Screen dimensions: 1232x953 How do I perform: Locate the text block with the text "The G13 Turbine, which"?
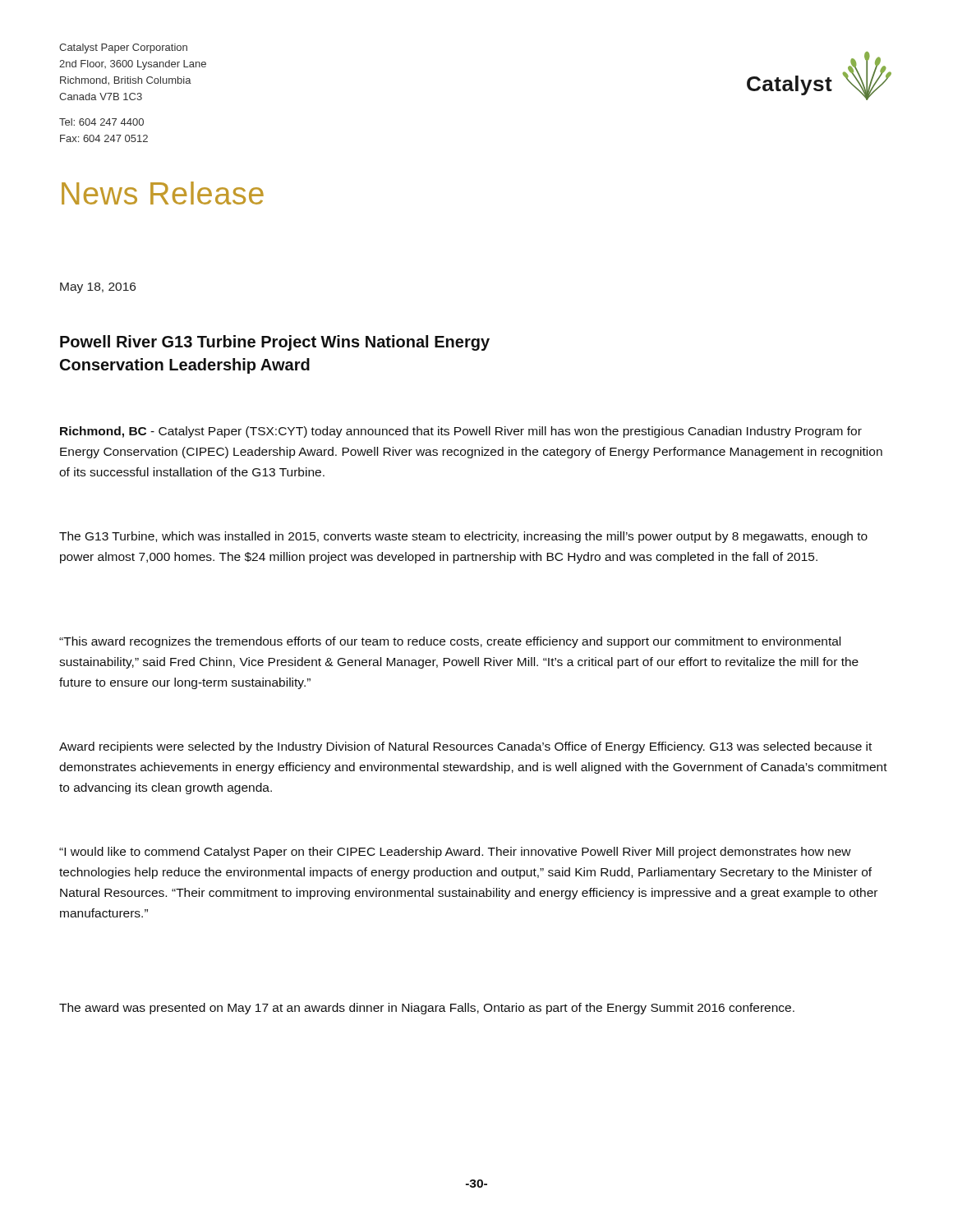(x=463, y=546)
